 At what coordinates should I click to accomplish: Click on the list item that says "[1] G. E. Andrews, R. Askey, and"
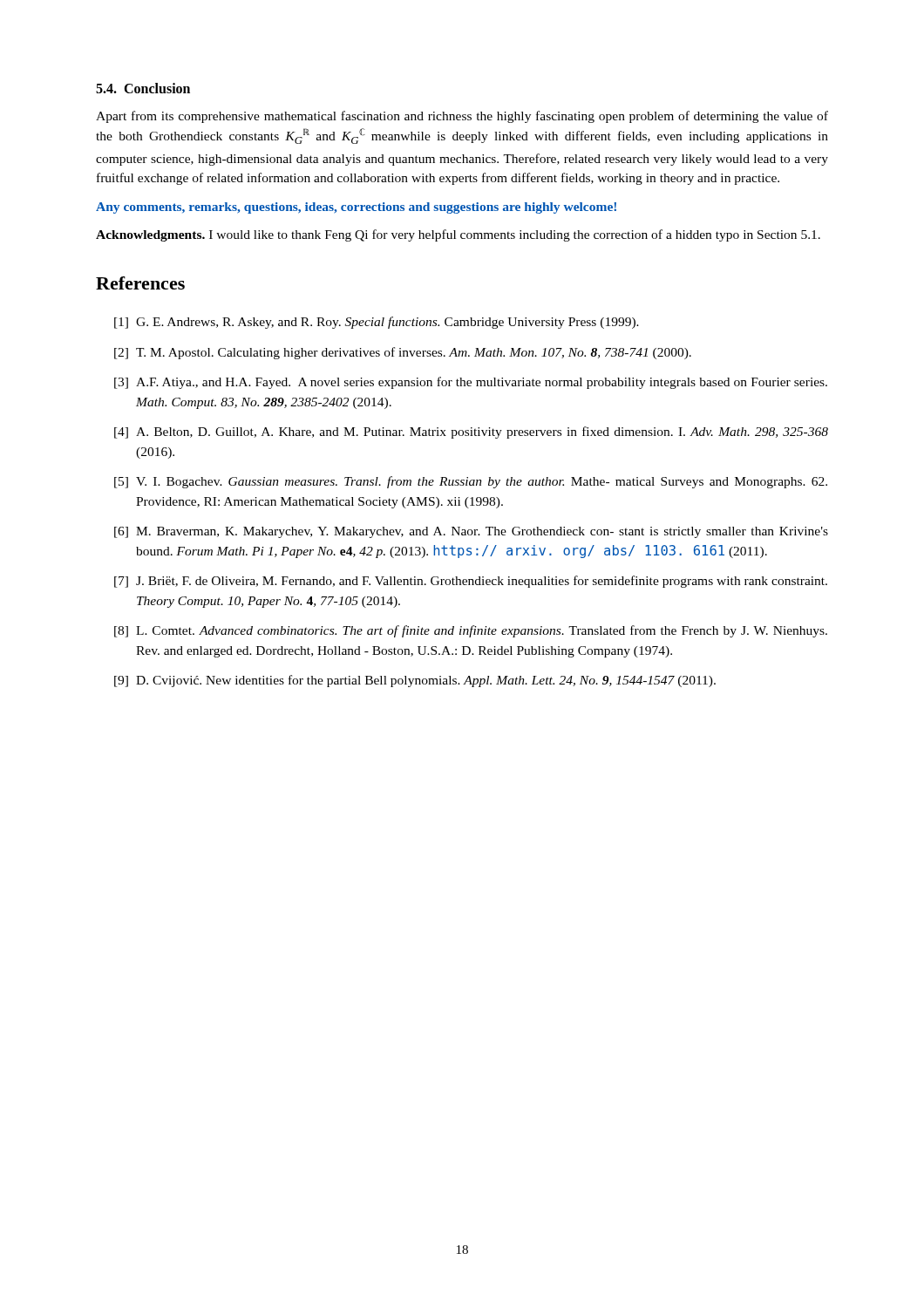point(462,322)
